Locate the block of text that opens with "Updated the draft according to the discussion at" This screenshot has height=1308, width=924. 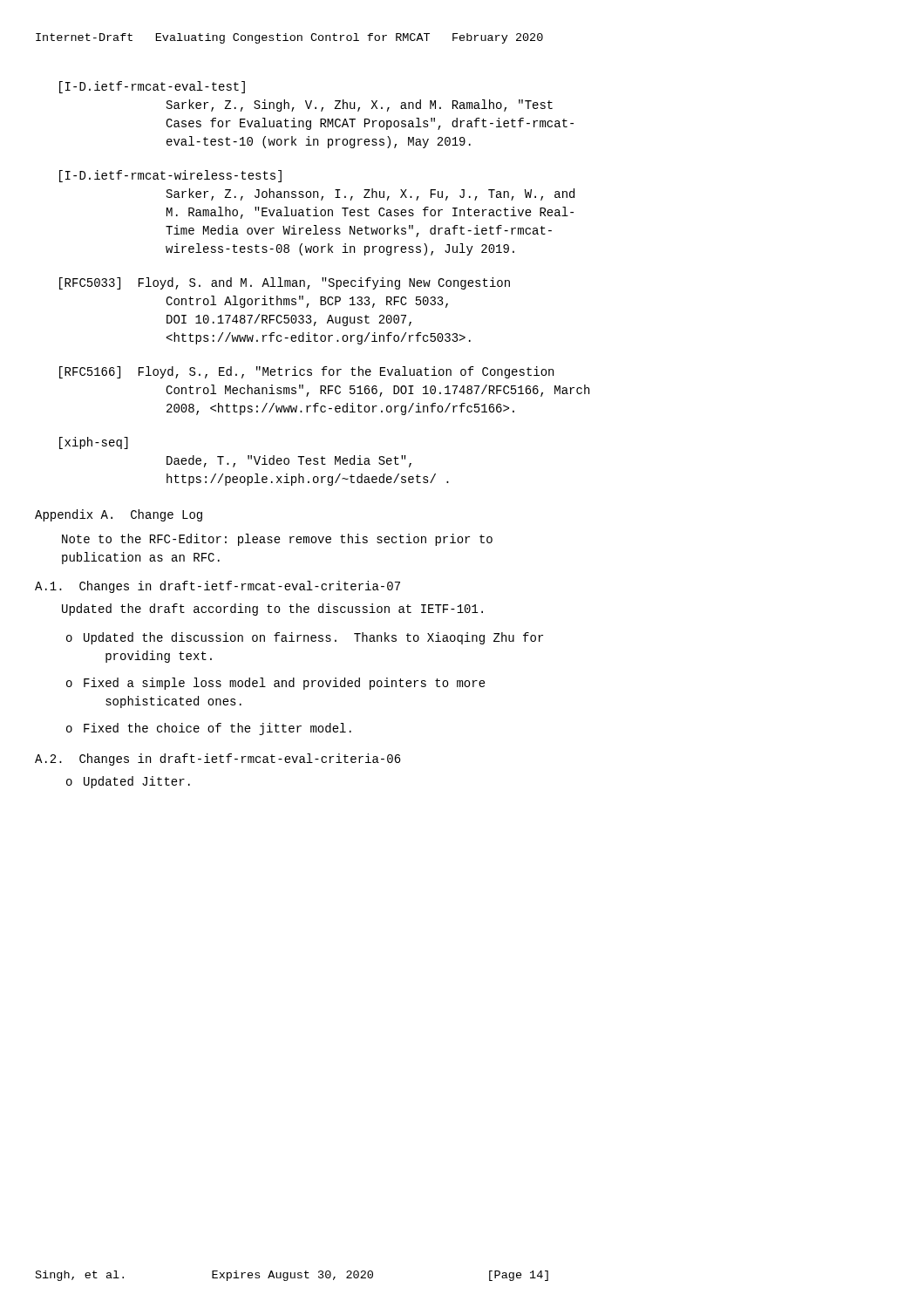pyautogui.click(x=273, y=610)
